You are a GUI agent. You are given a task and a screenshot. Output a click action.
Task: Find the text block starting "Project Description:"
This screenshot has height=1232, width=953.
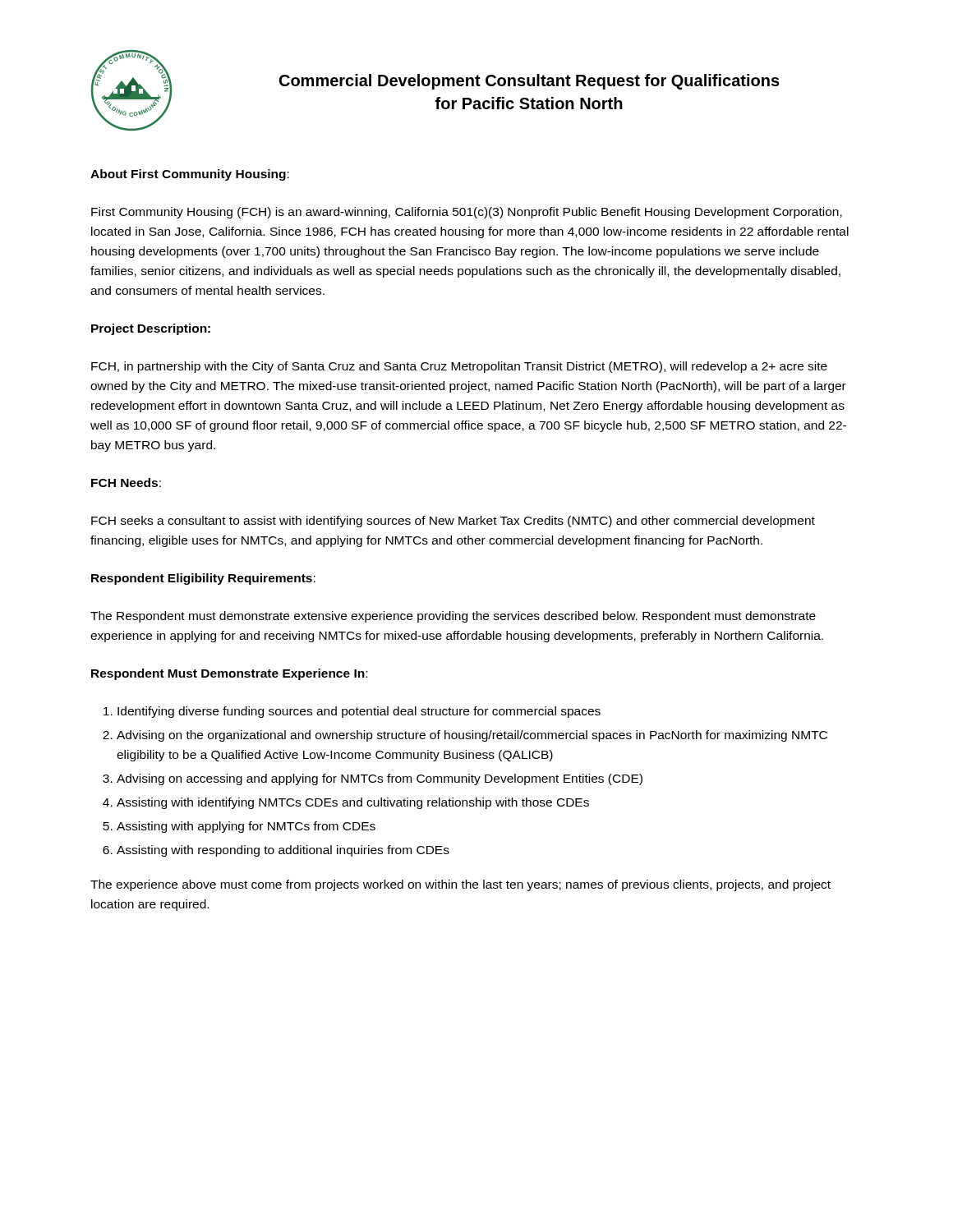[151, 329]
